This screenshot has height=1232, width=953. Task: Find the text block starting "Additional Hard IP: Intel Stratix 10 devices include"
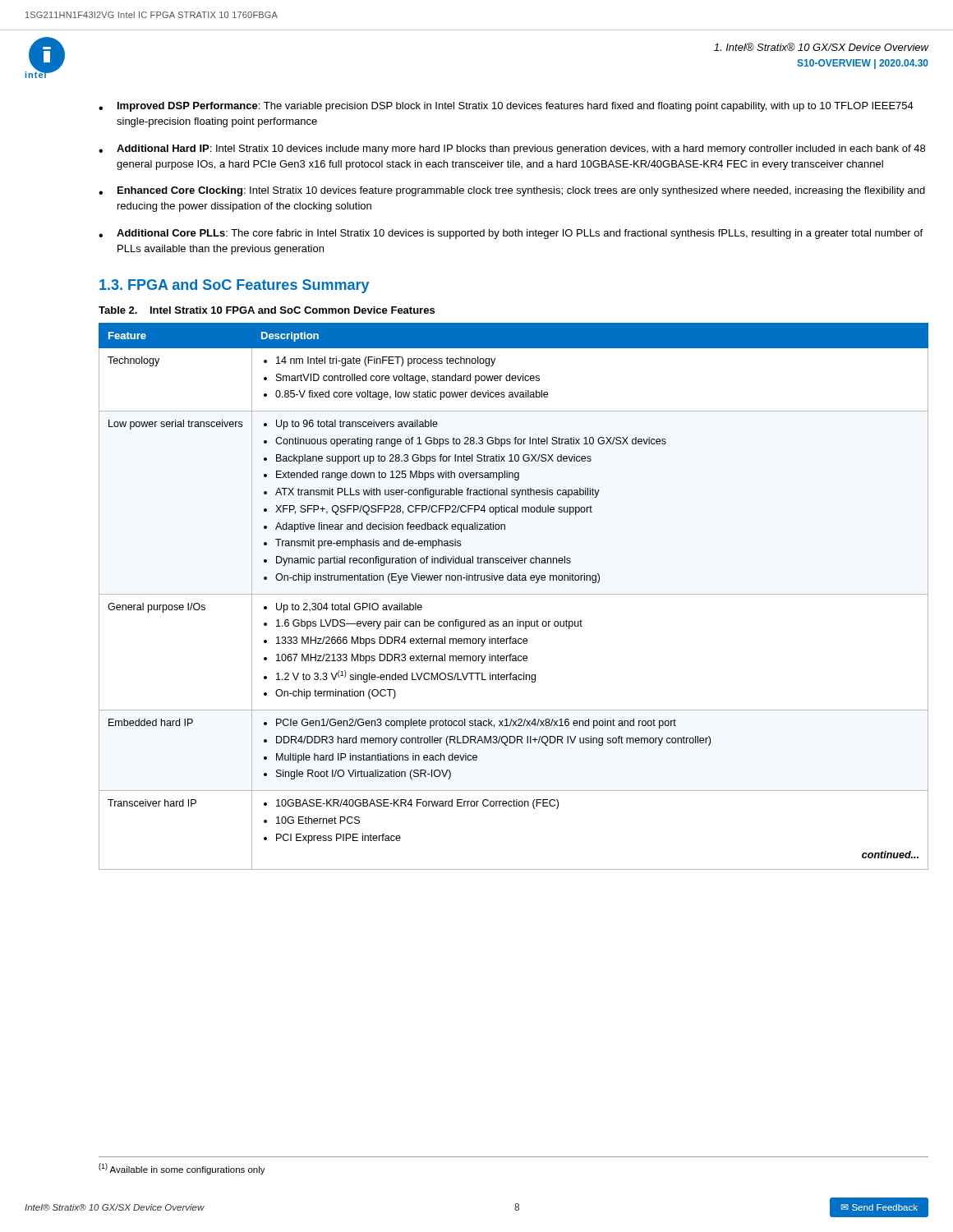point(521,156)
